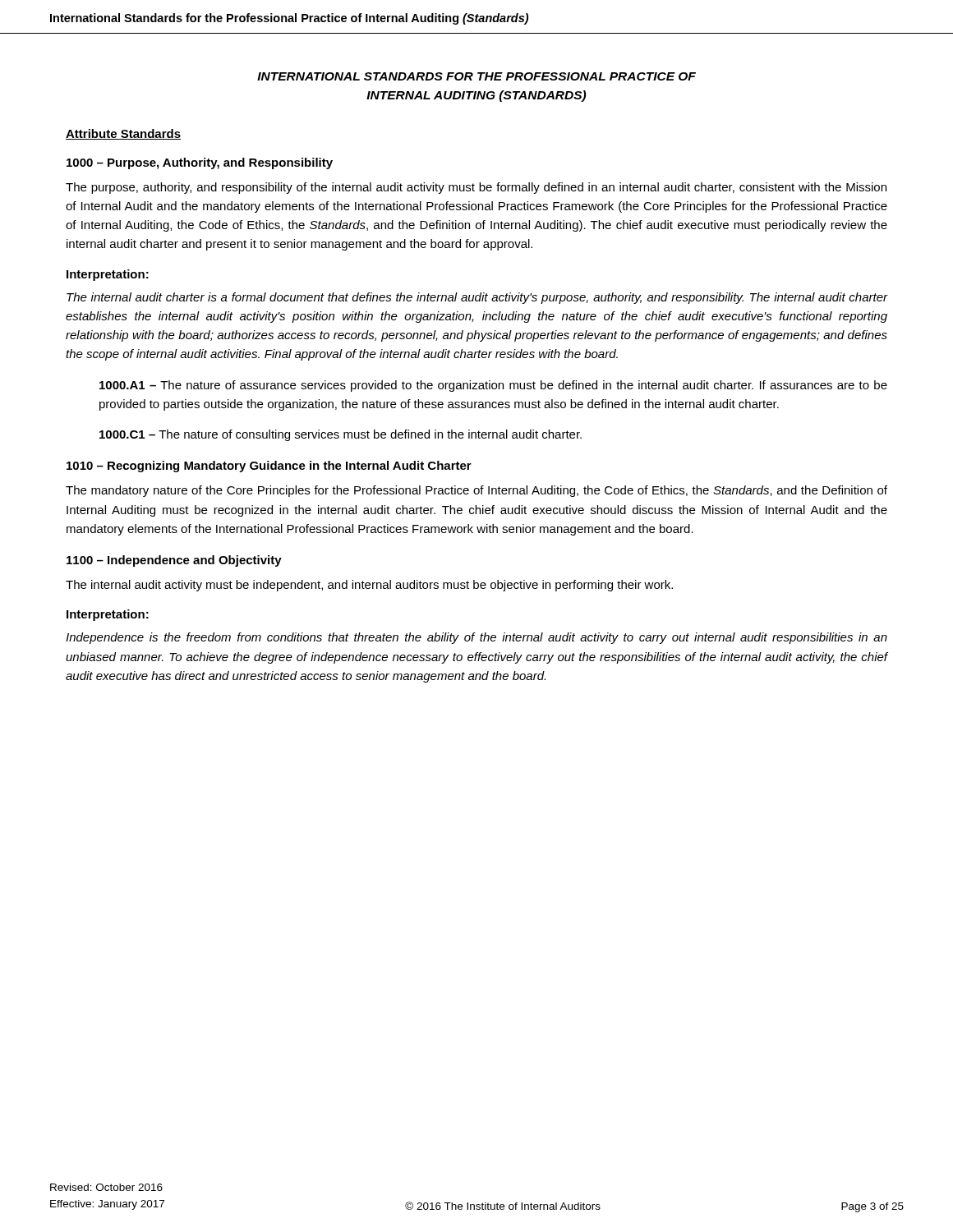Click on the section header containing "Attribute Standards"
953x1232 pixels.
(x=123, y=133)
